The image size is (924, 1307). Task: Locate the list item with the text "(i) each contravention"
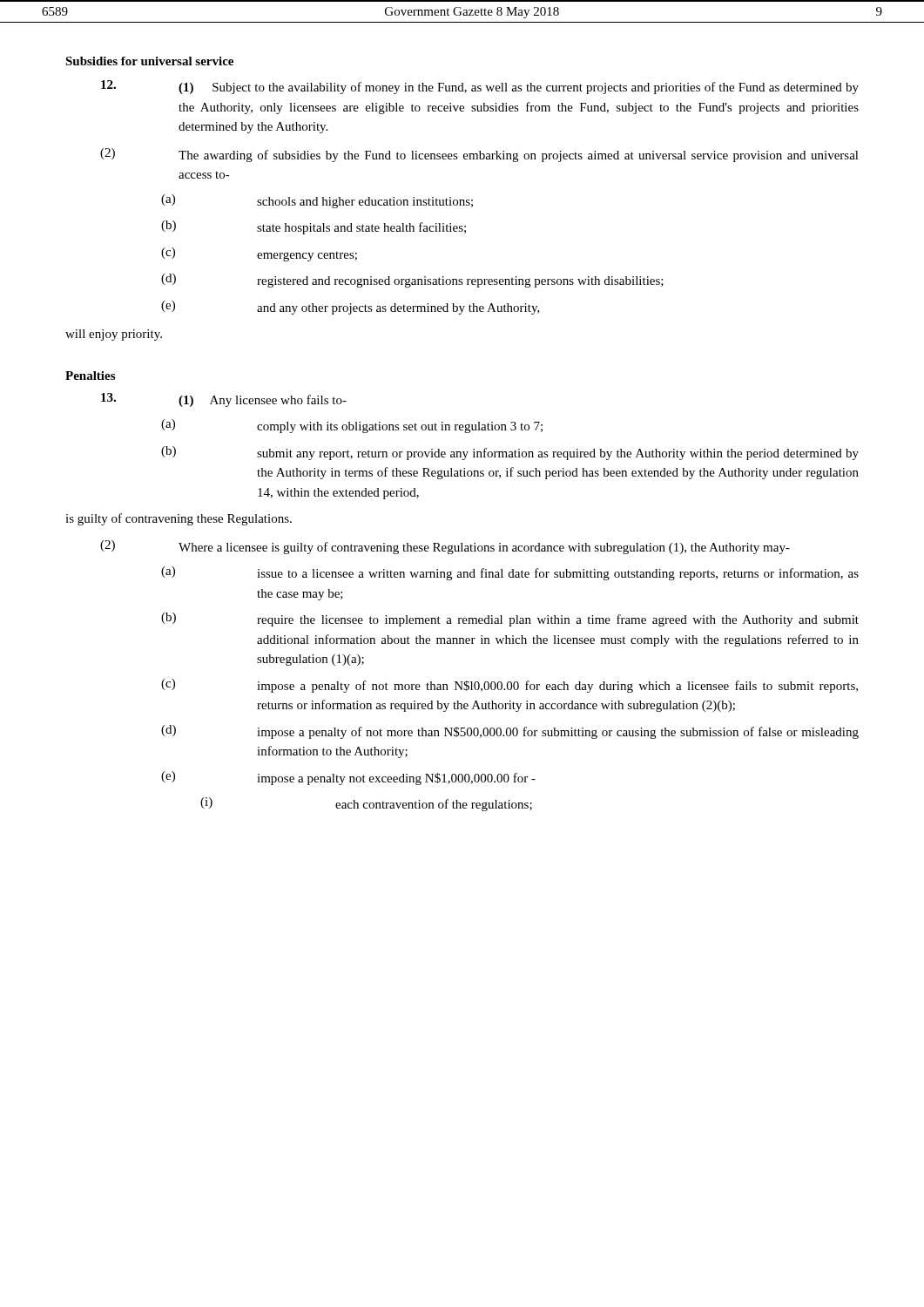click(x=462, y=804)
